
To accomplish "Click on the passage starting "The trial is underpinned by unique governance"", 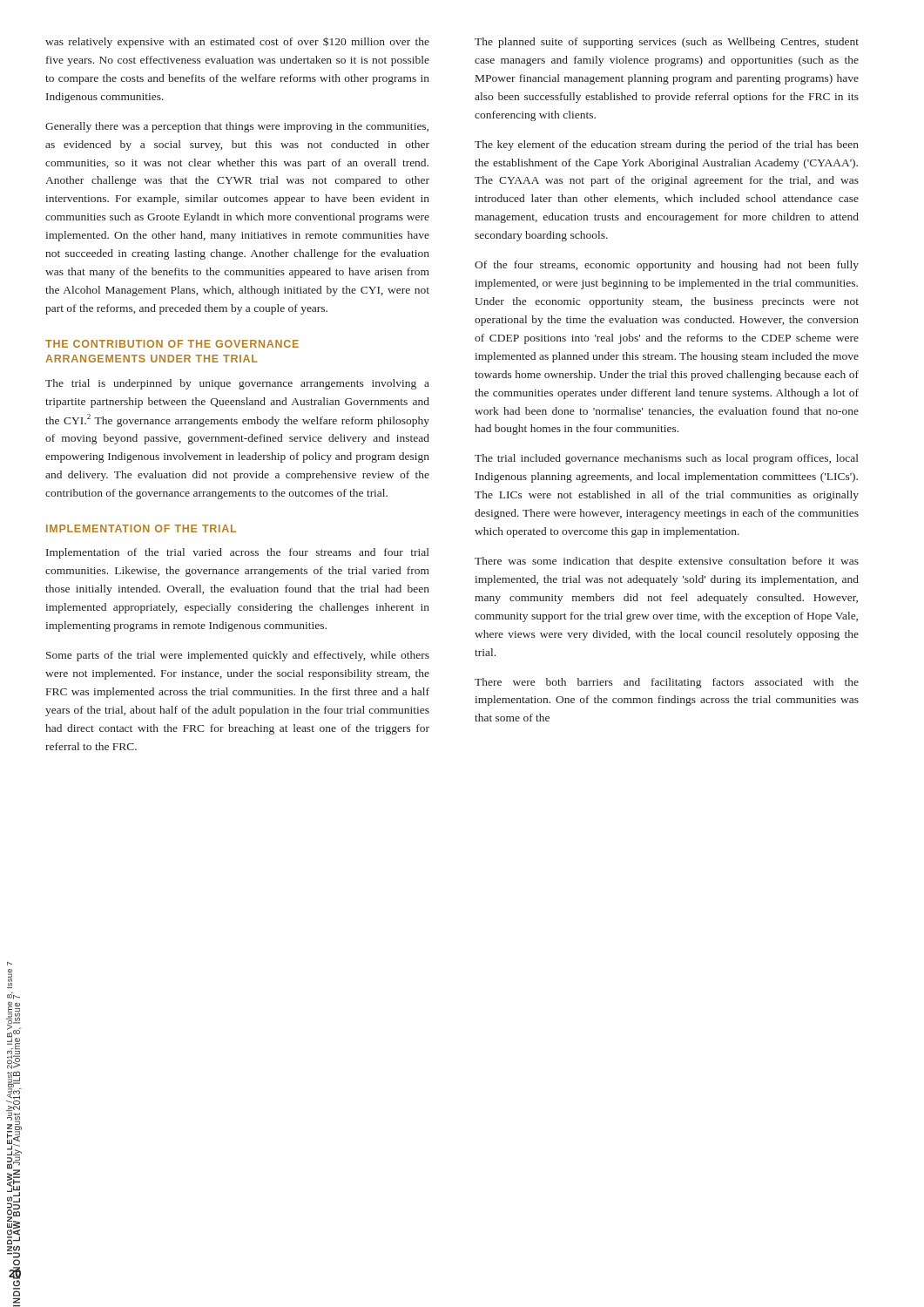I will pyautogui.click(x=237, y=438).
